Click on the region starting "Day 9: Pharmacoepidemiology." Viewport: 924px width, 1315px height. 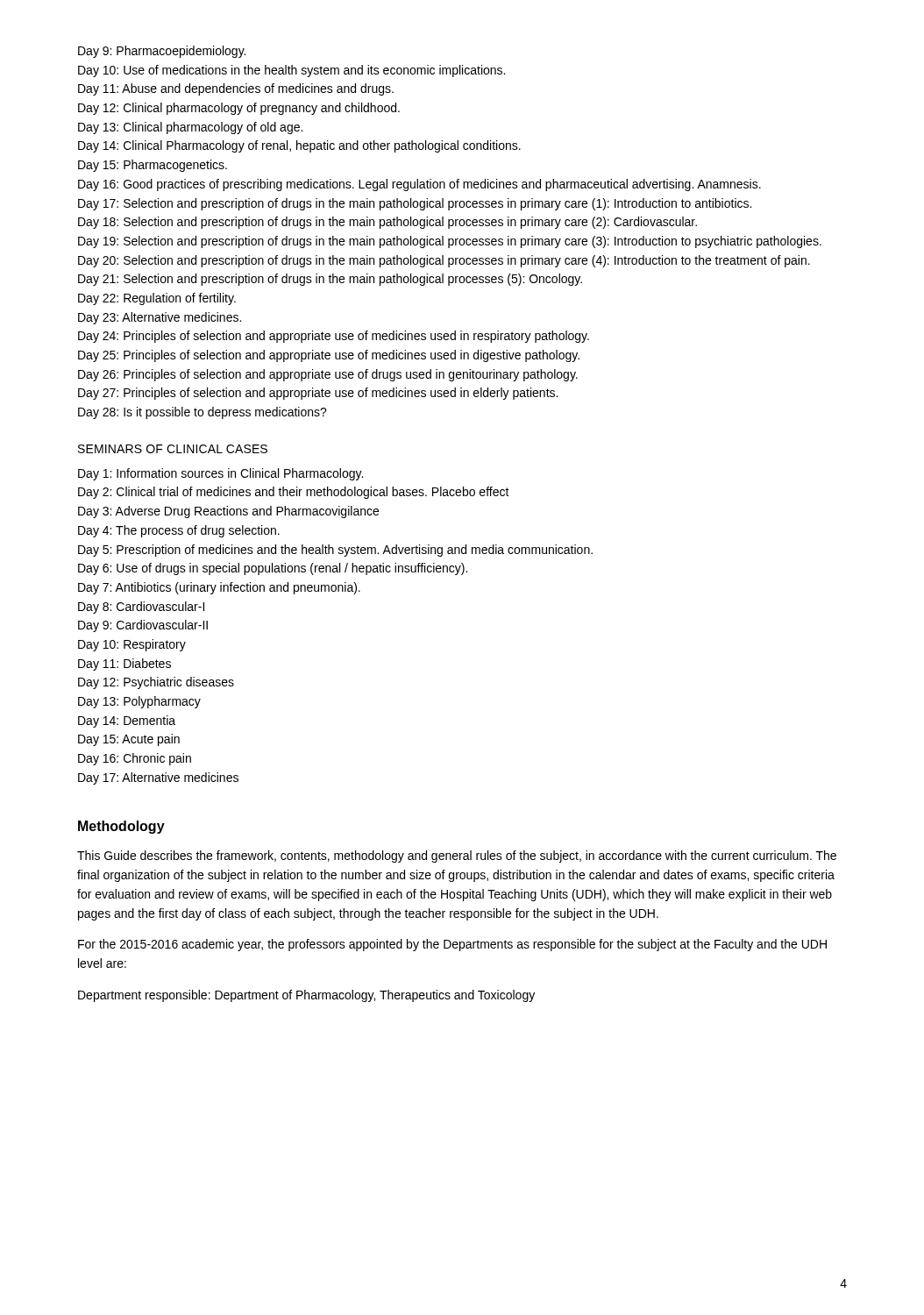(x=162, y=51)
